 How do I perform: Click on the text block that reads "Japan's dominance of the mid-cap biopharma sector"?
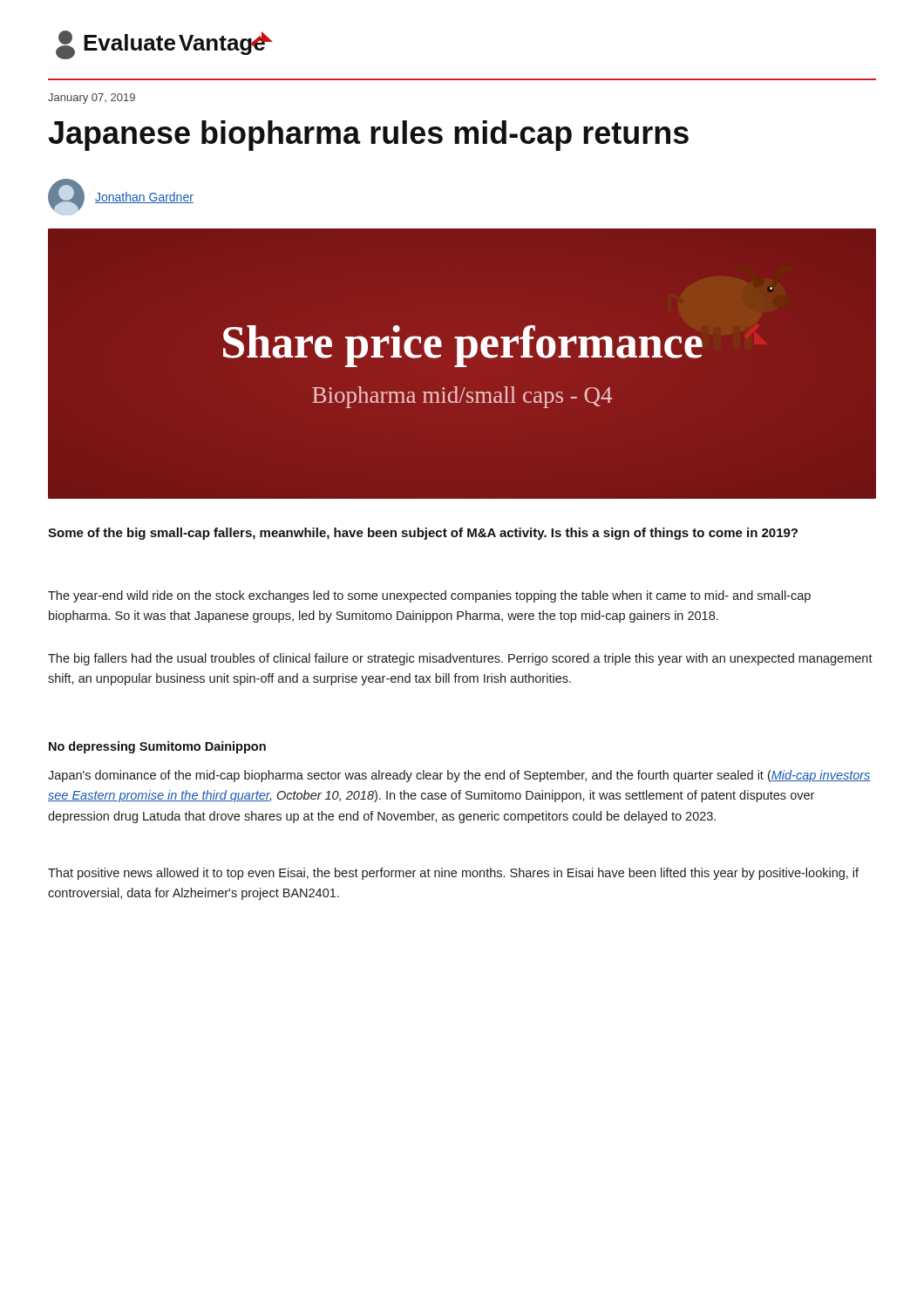[x=462, y=796]
